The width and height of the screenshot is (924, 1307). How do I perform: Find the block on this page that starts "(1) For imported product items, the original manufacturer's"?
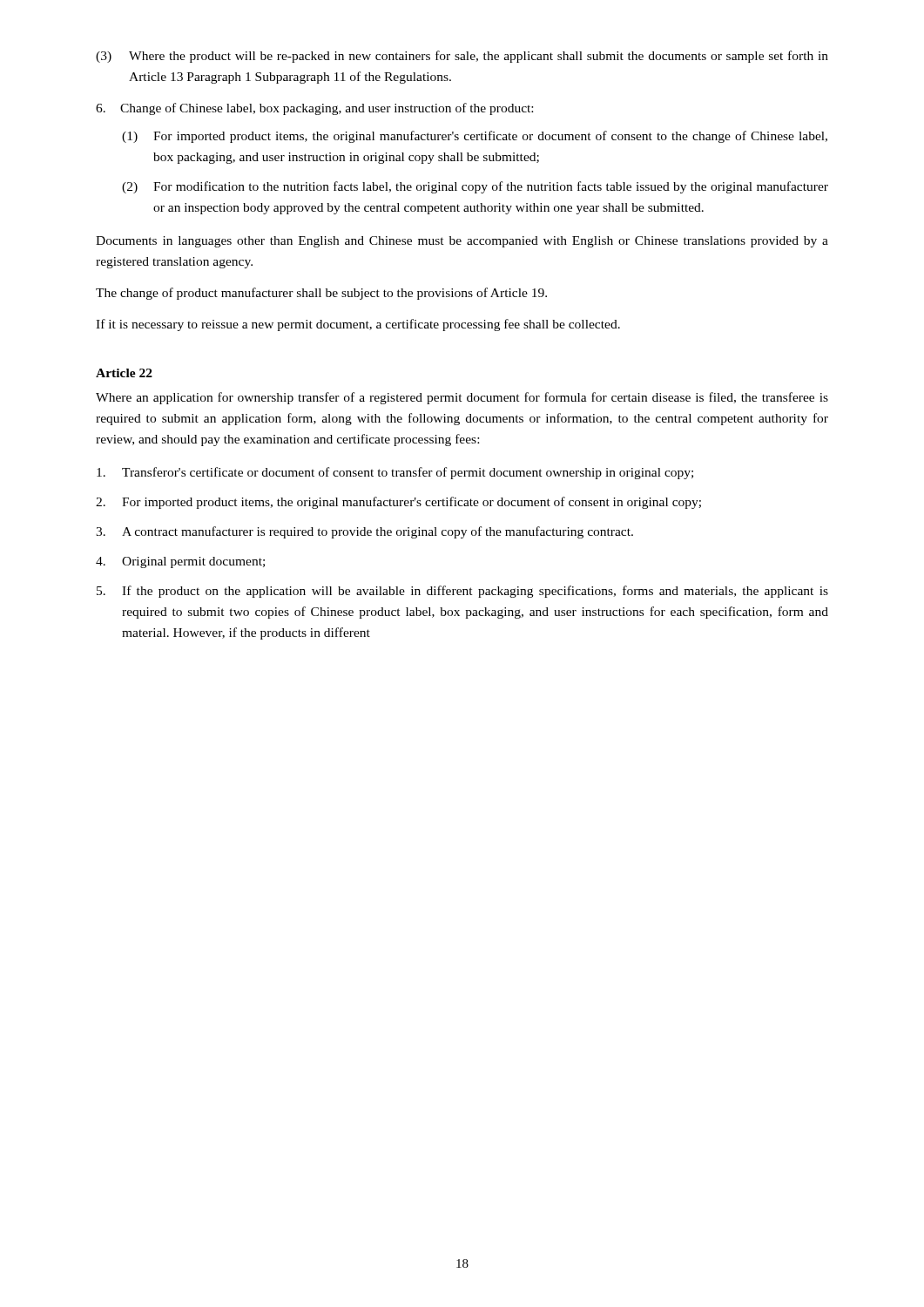(475, 146)
